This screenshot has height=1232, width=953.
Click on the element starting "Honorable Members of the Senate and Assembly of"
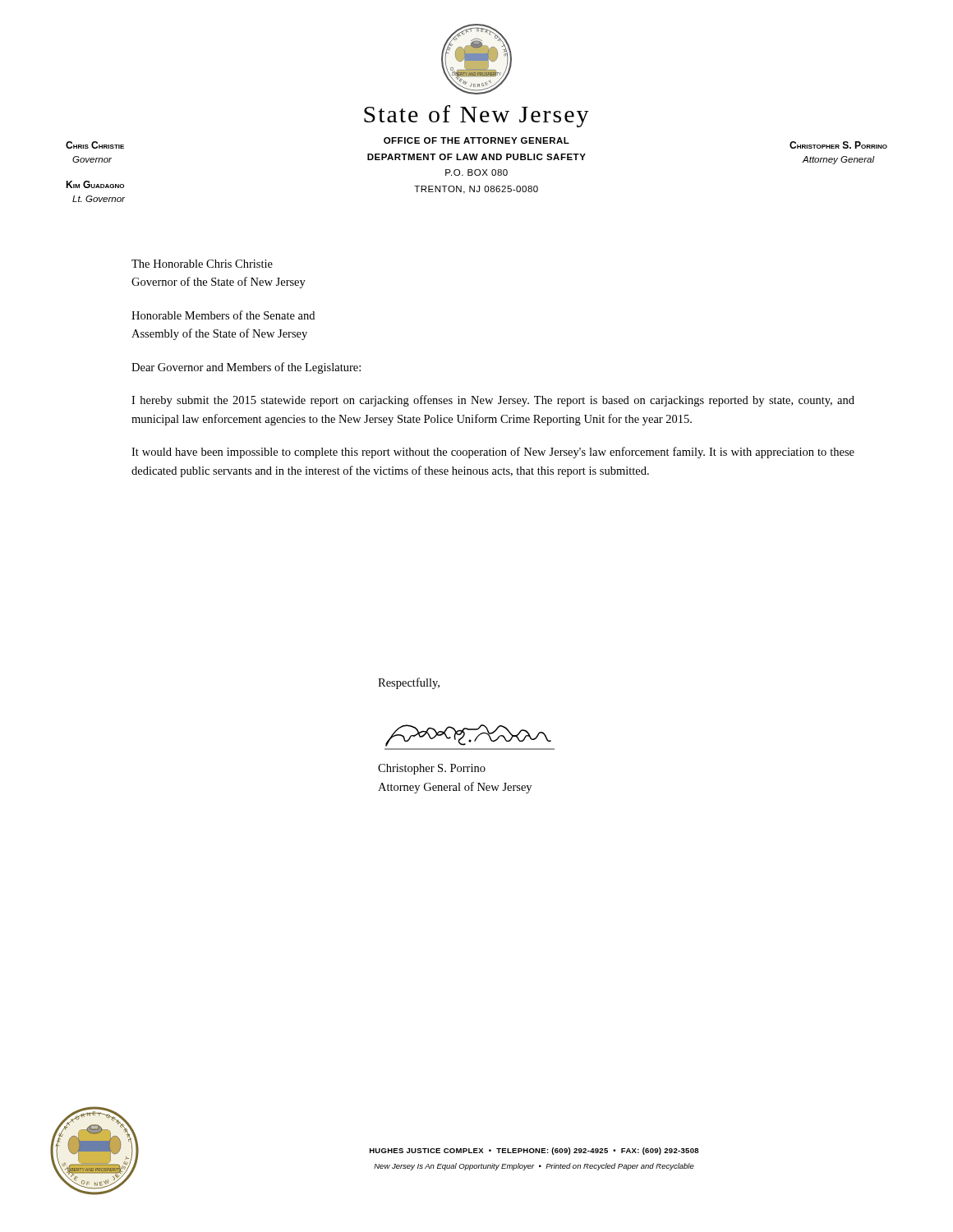pos(223,325)
